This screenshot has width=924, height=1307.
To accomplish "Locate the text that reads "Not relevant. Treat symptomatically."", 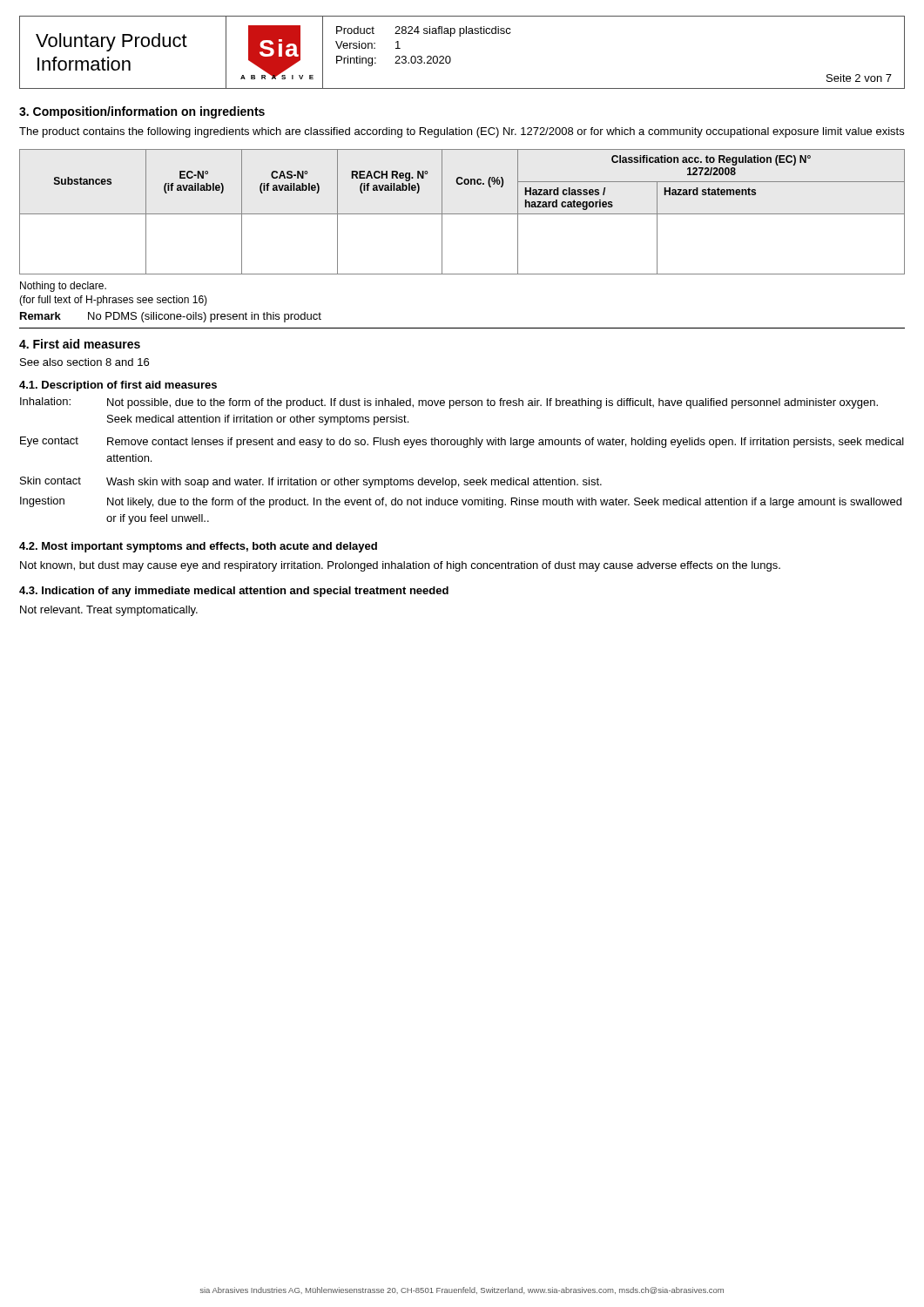I will click(x=109, y=610).
